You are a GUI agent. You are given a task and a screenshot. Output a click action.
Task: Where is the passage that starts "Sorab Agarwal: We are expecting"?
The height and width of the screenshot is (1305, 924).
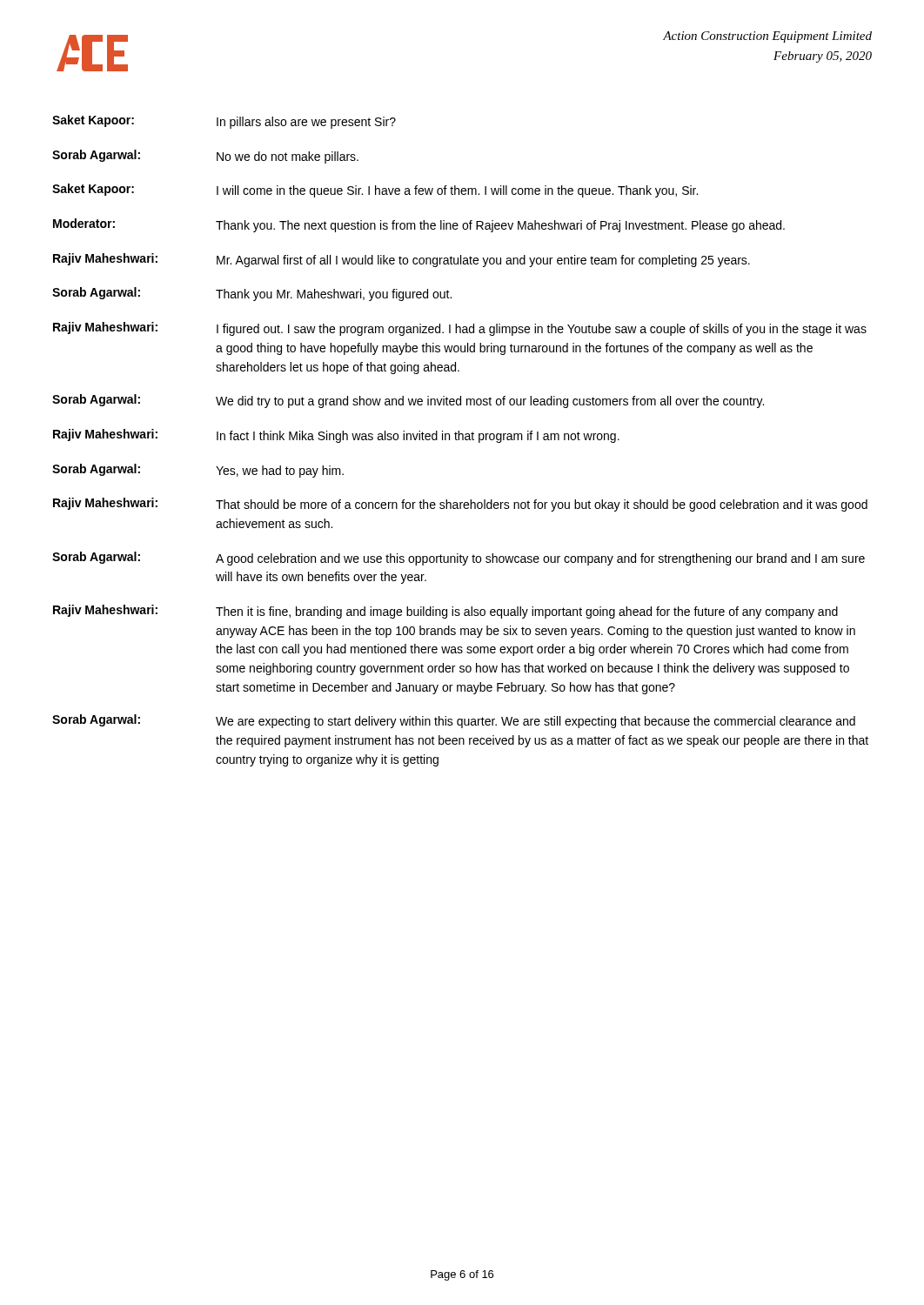point(462,741)
